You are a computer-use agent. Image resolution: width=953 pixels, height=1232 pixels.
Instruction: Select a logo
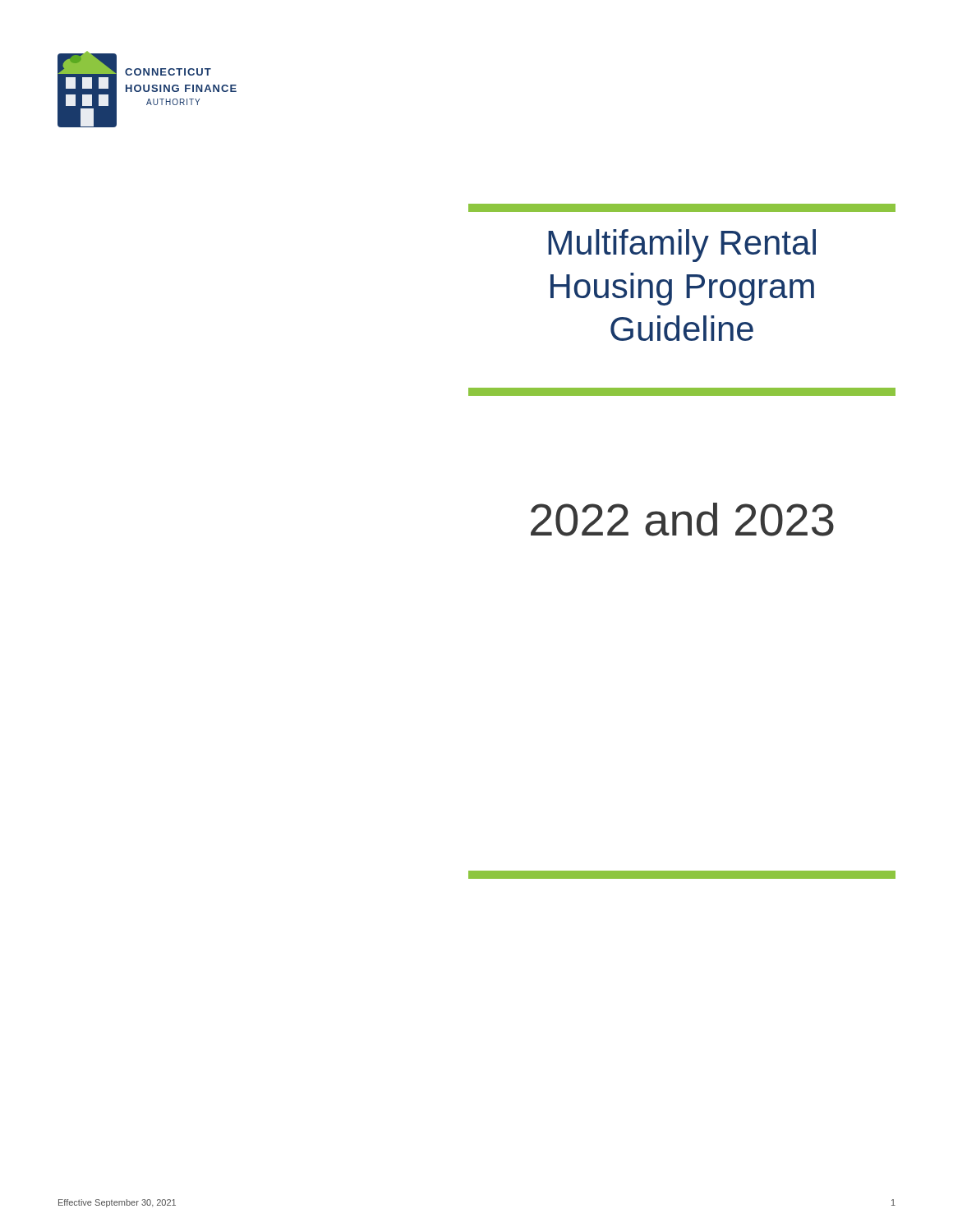(x=164, y=92)
